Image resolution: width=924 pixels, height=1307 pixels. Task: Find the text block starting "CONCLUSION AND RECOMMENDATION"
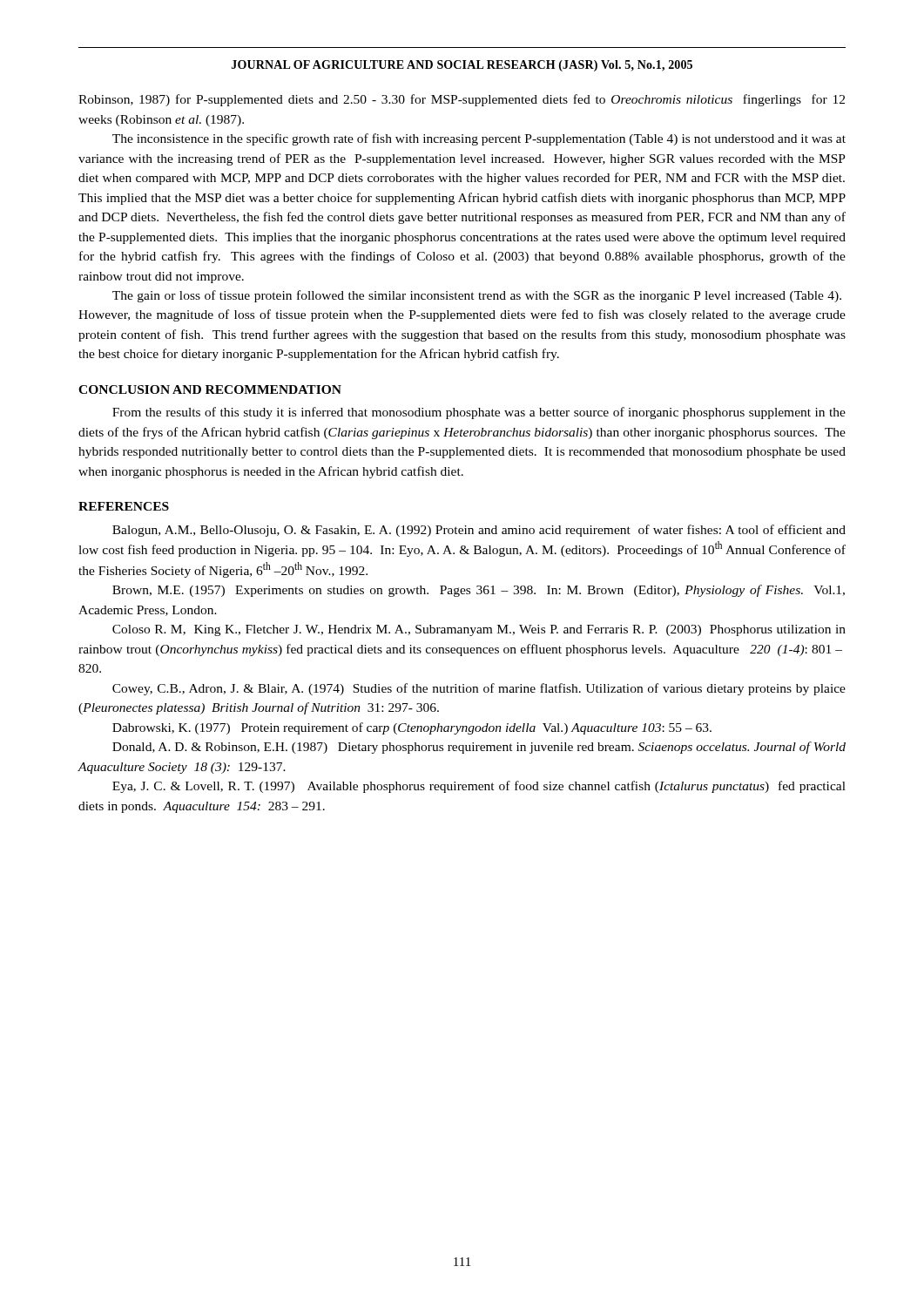click(x=210, y=389)
